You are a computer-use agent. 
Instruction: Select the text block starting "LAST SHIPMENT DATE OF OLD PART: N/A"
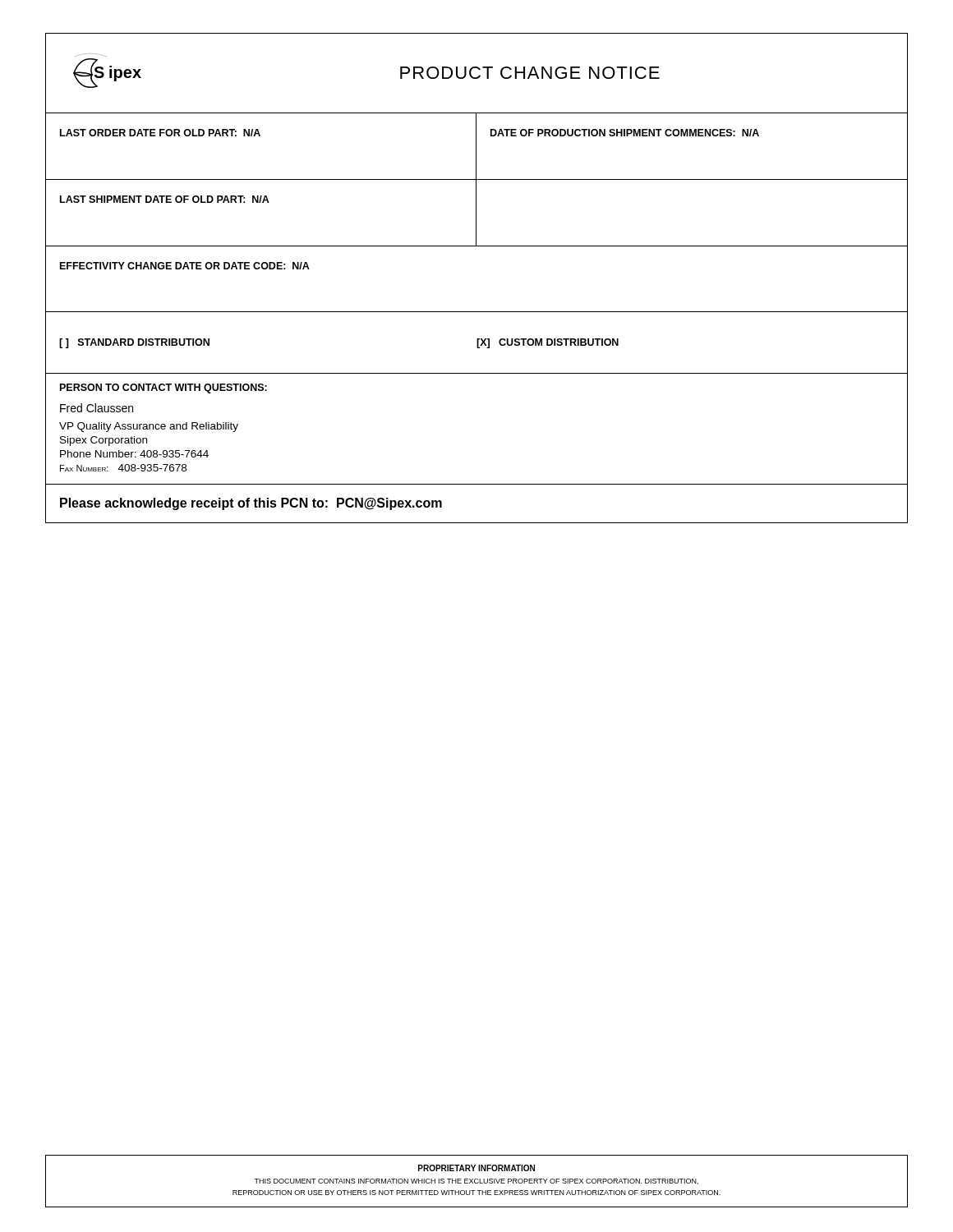(164, 200)
